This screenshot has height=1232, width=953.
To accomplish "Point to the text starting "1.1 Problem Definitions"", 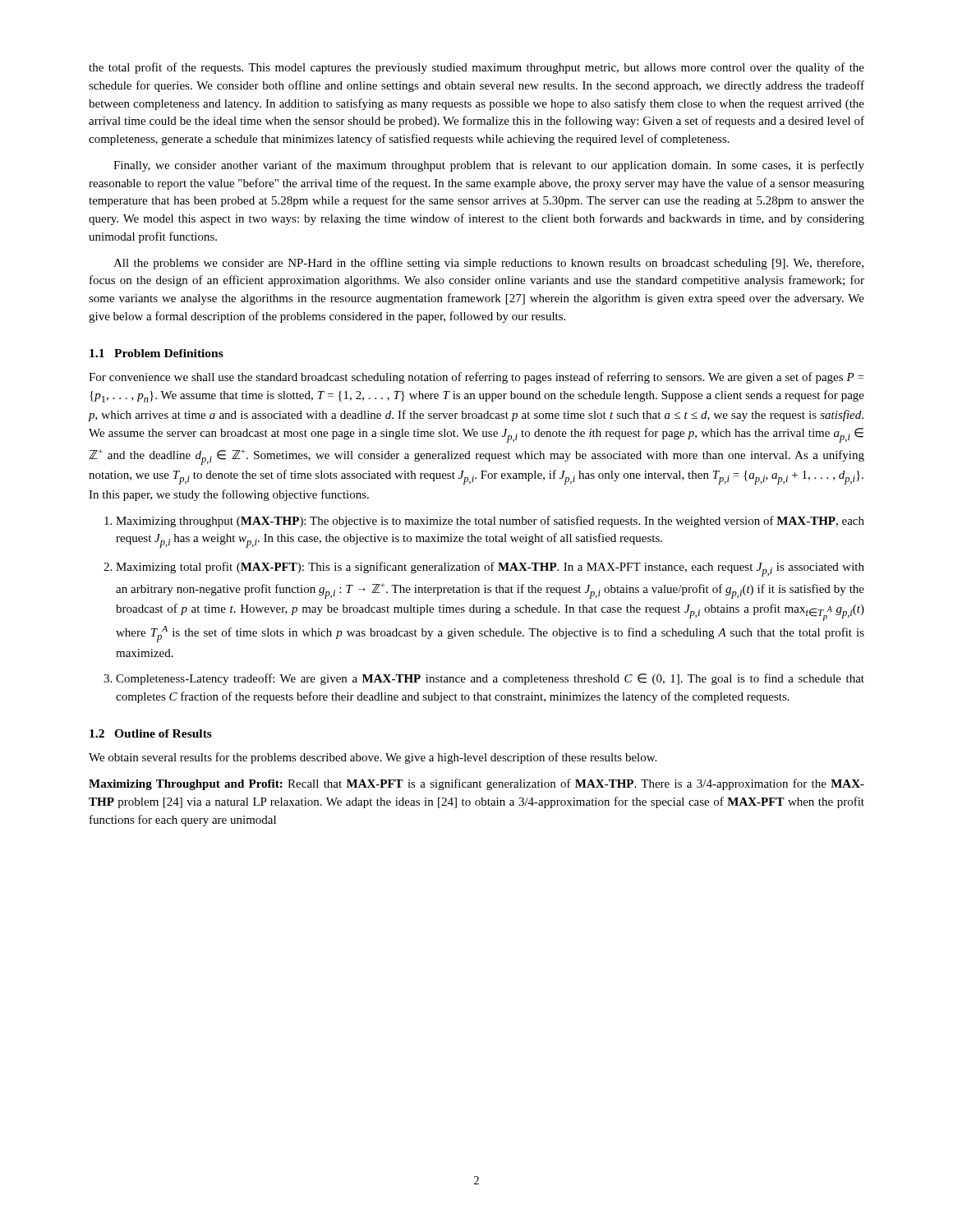I will 157,353.
